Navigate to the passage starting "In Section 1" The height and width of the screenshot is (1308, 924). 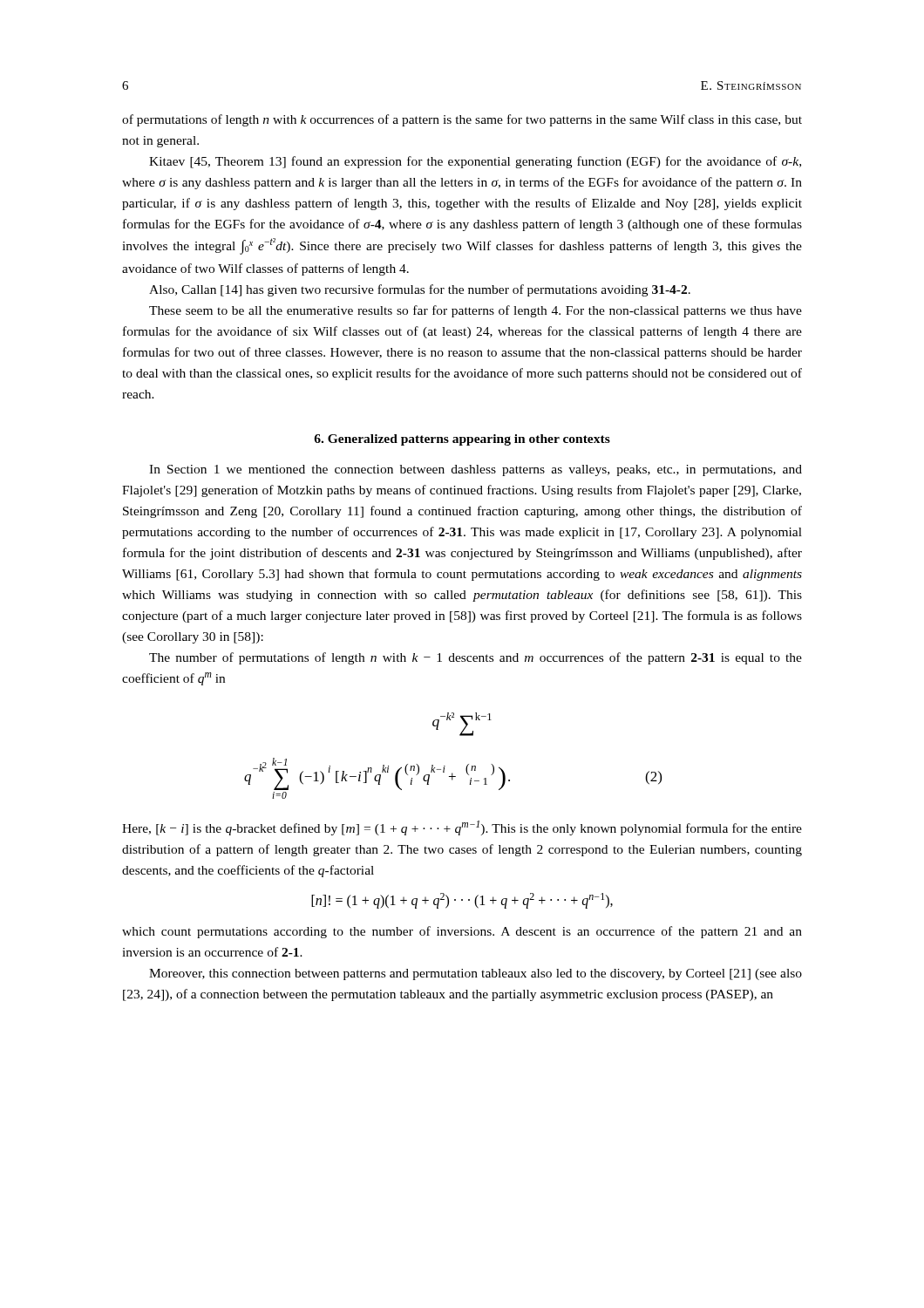[462, 553]
